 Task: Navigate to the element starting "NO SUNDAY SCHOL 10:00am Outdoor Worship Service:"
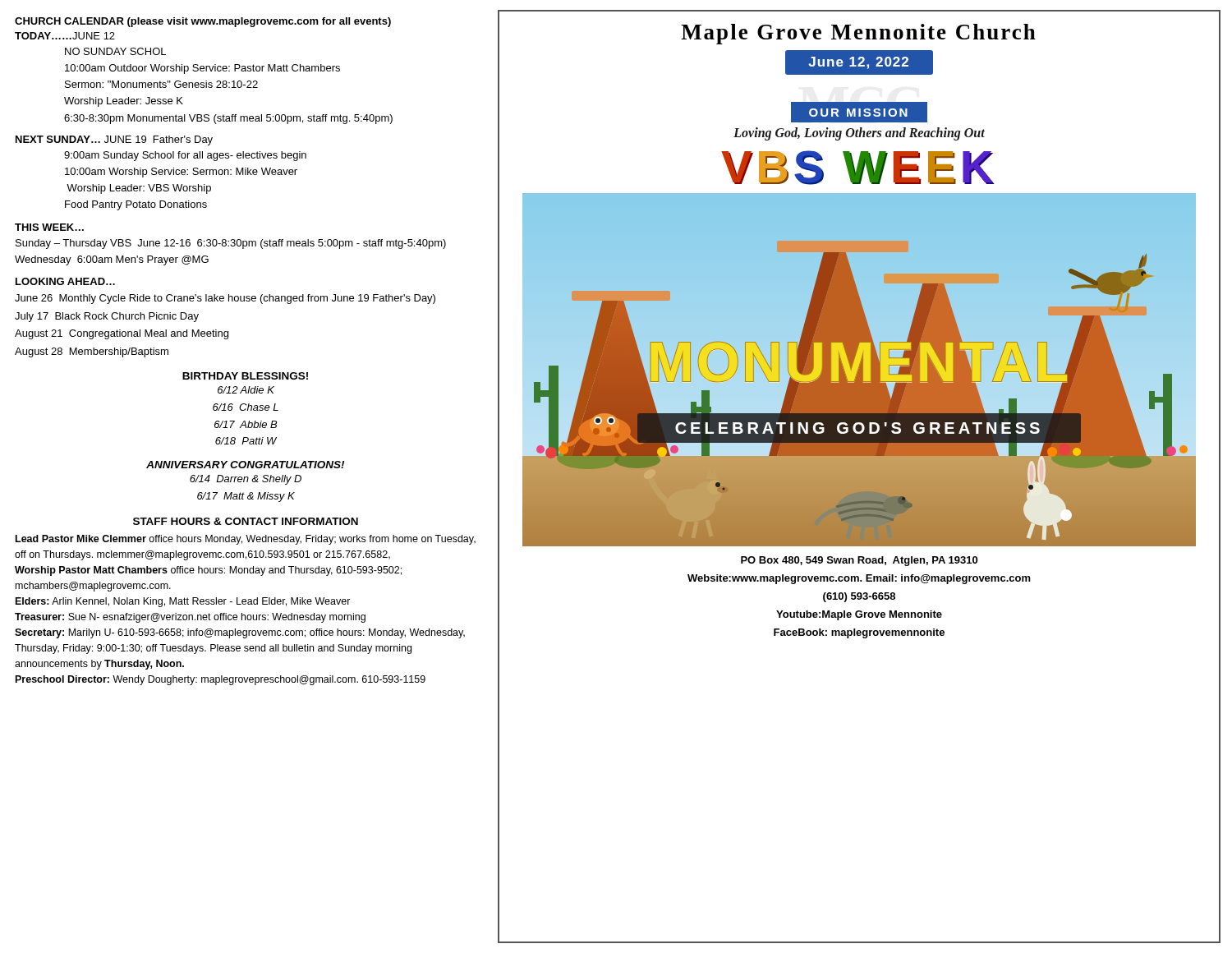click(229, 84)
